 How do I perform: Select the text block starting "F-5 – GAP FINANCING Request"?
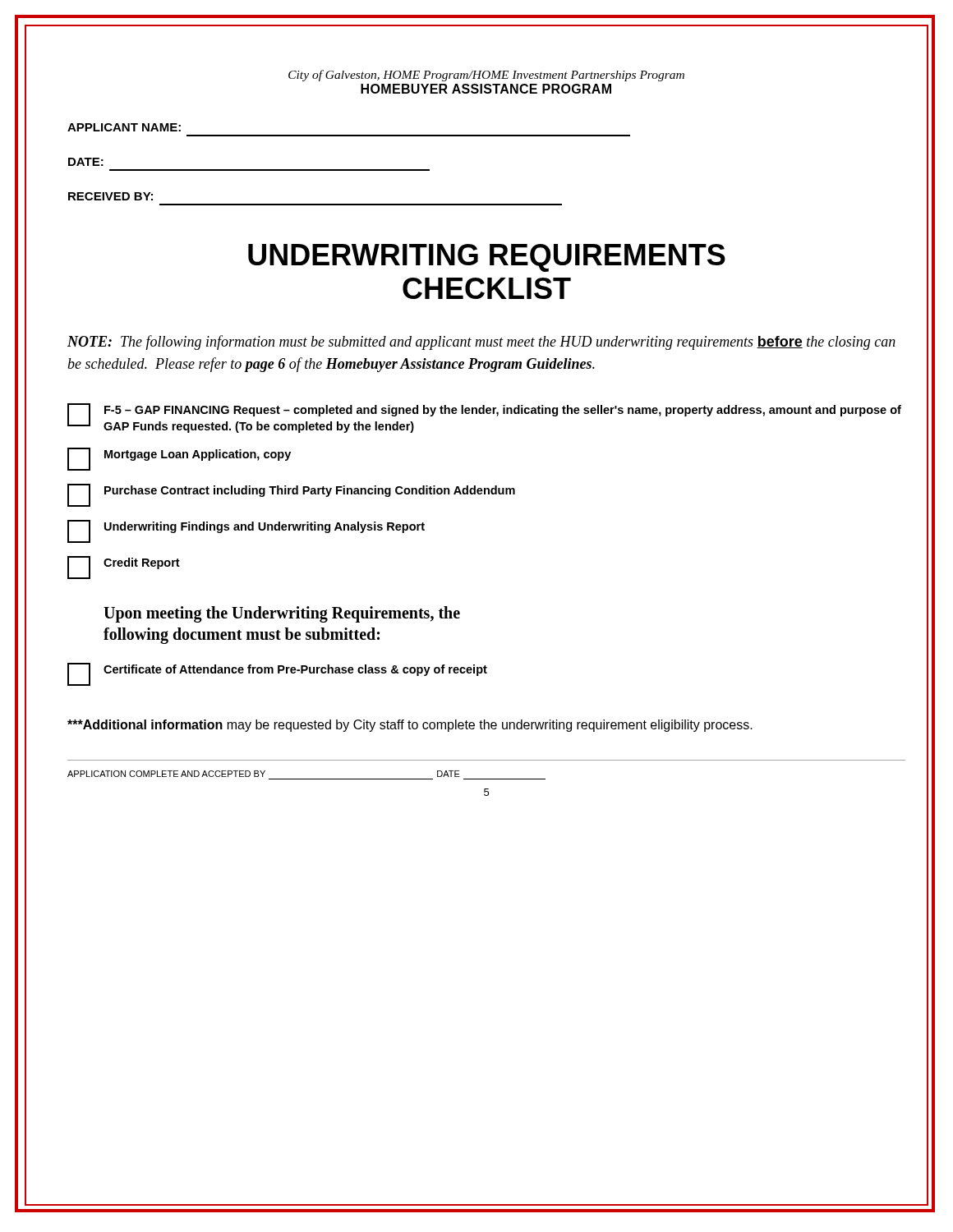(x=486, y=418)
